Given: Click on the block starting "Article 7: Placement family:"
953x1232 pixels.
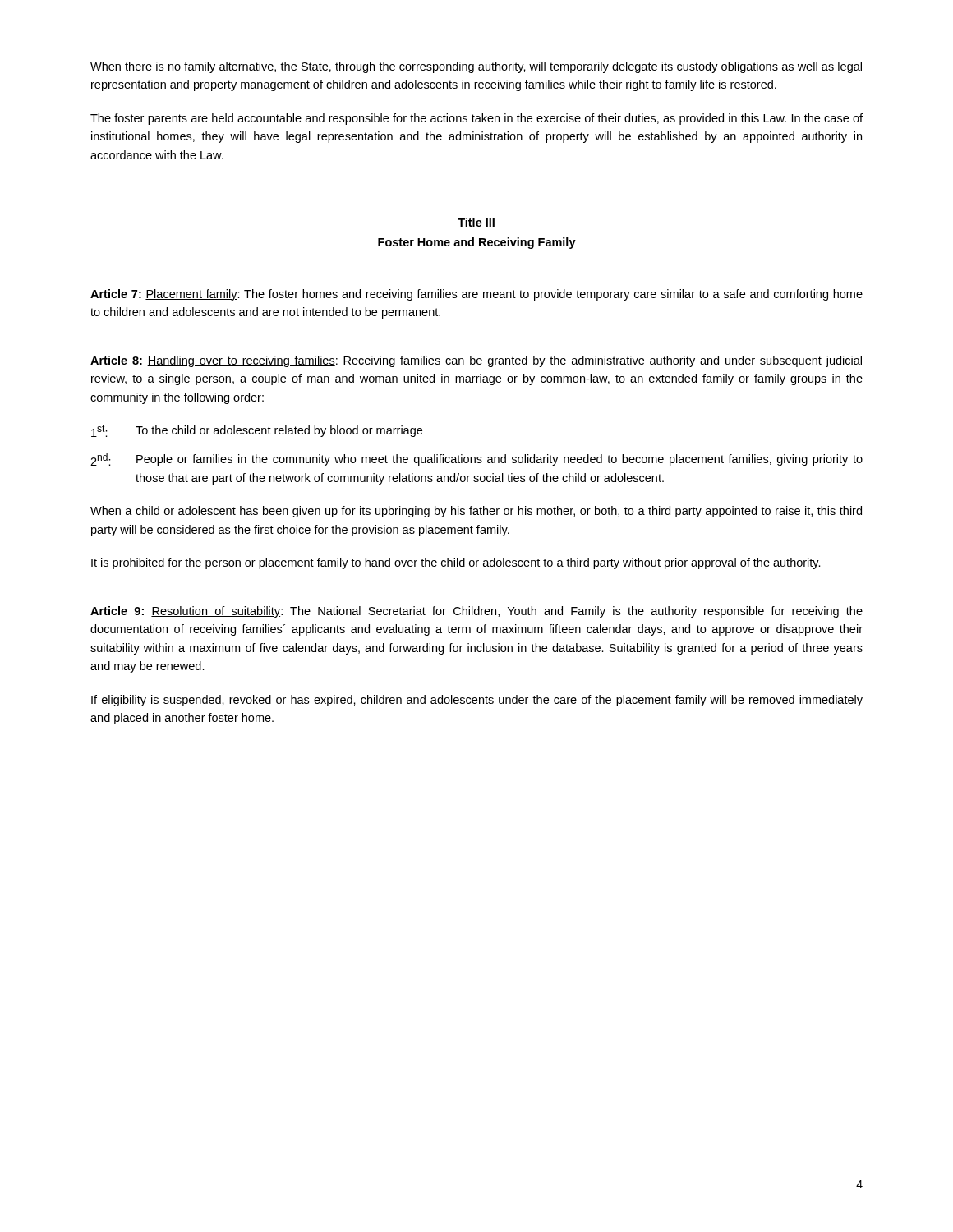Looking at the screenshot, I should [476, 303].
